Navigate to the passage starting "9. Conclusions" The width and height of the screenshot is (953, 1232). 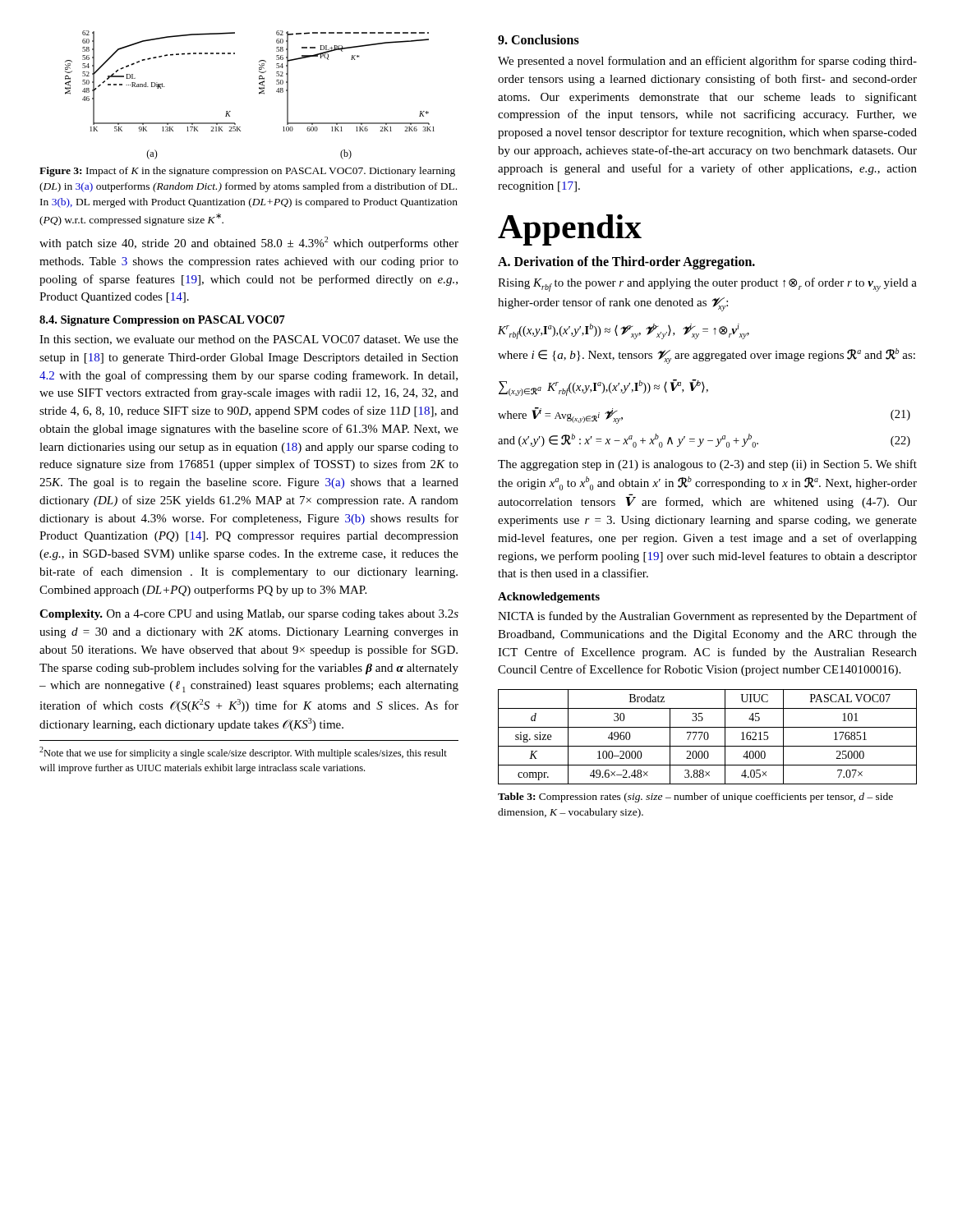click(539, 39)
